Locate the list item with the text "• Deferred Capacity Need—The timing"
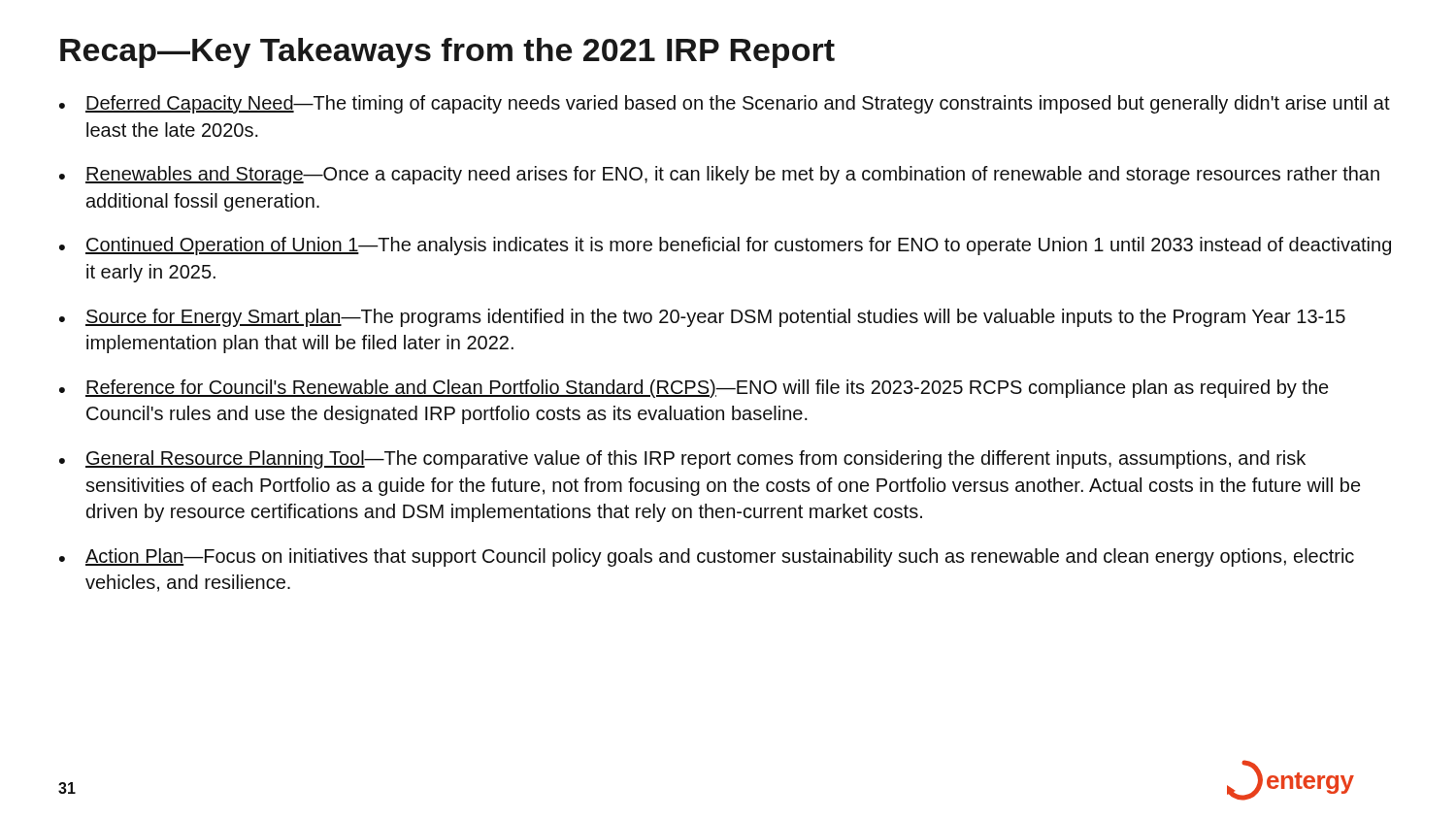 pyautogui.click(x=728, y=117)
